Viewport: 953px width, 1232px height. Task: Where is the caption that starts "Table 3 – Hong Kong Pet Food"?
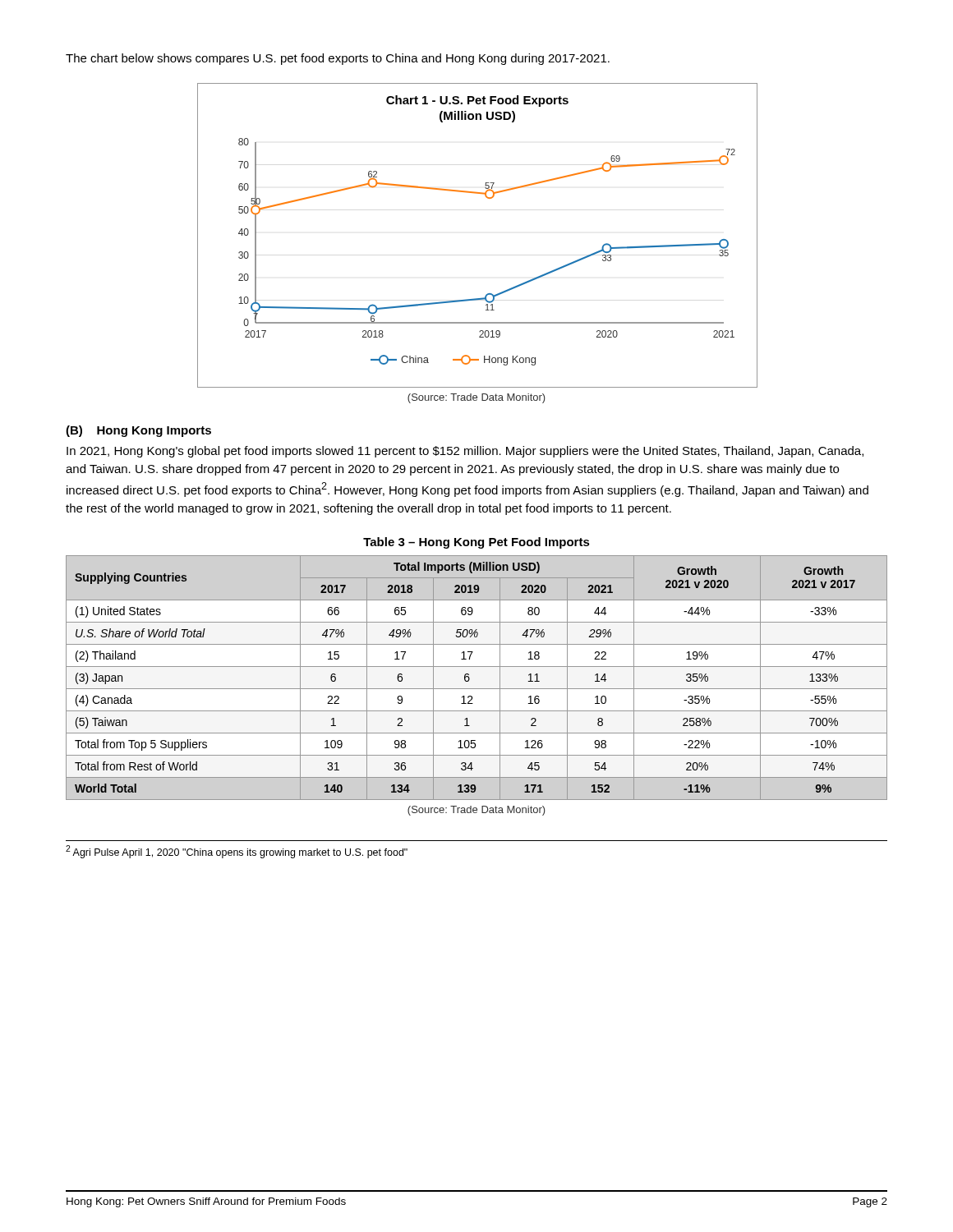coord(476,541)
